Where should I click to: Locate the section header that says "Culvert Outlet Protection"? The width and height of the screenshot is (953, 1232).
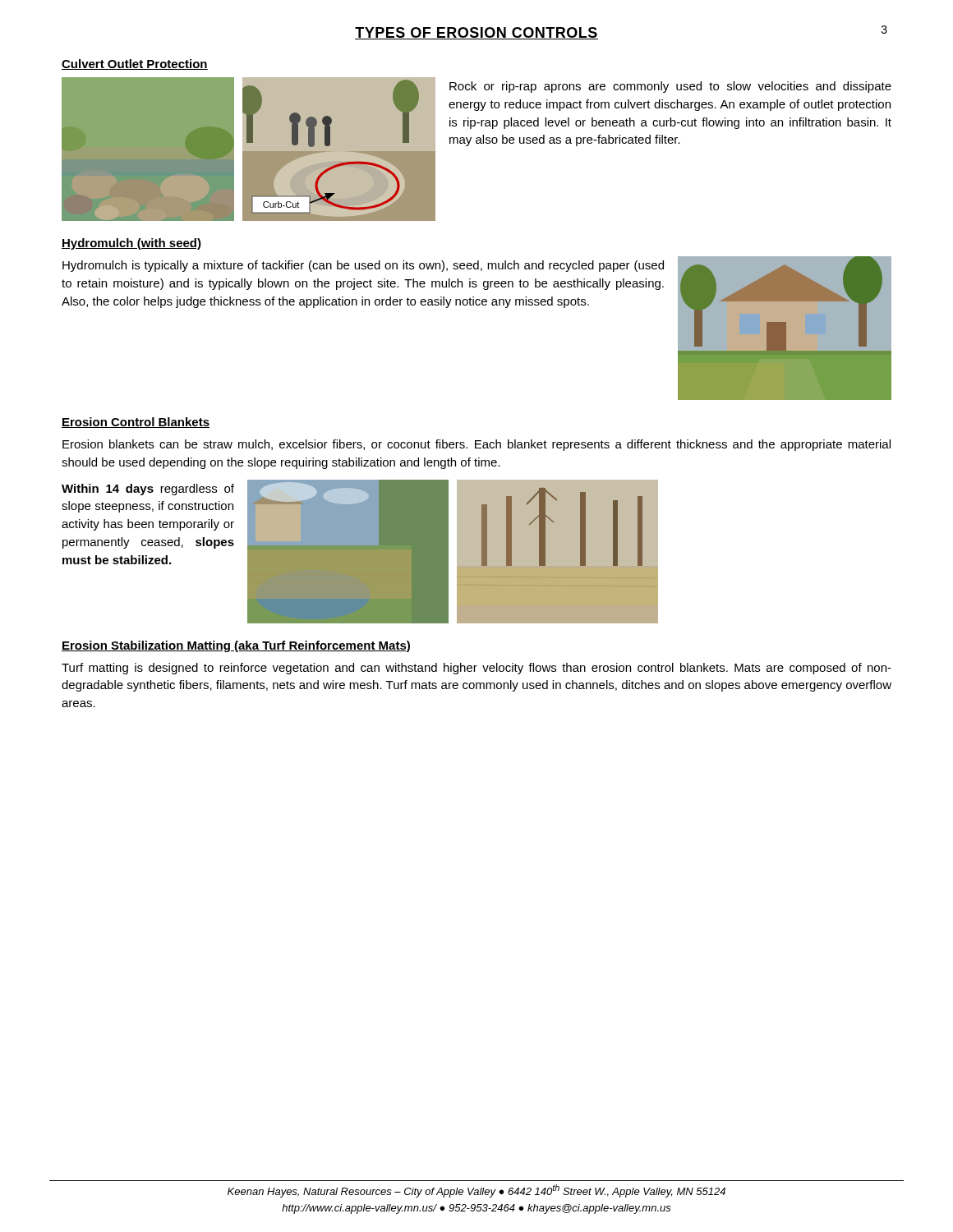tap(135, 64)
